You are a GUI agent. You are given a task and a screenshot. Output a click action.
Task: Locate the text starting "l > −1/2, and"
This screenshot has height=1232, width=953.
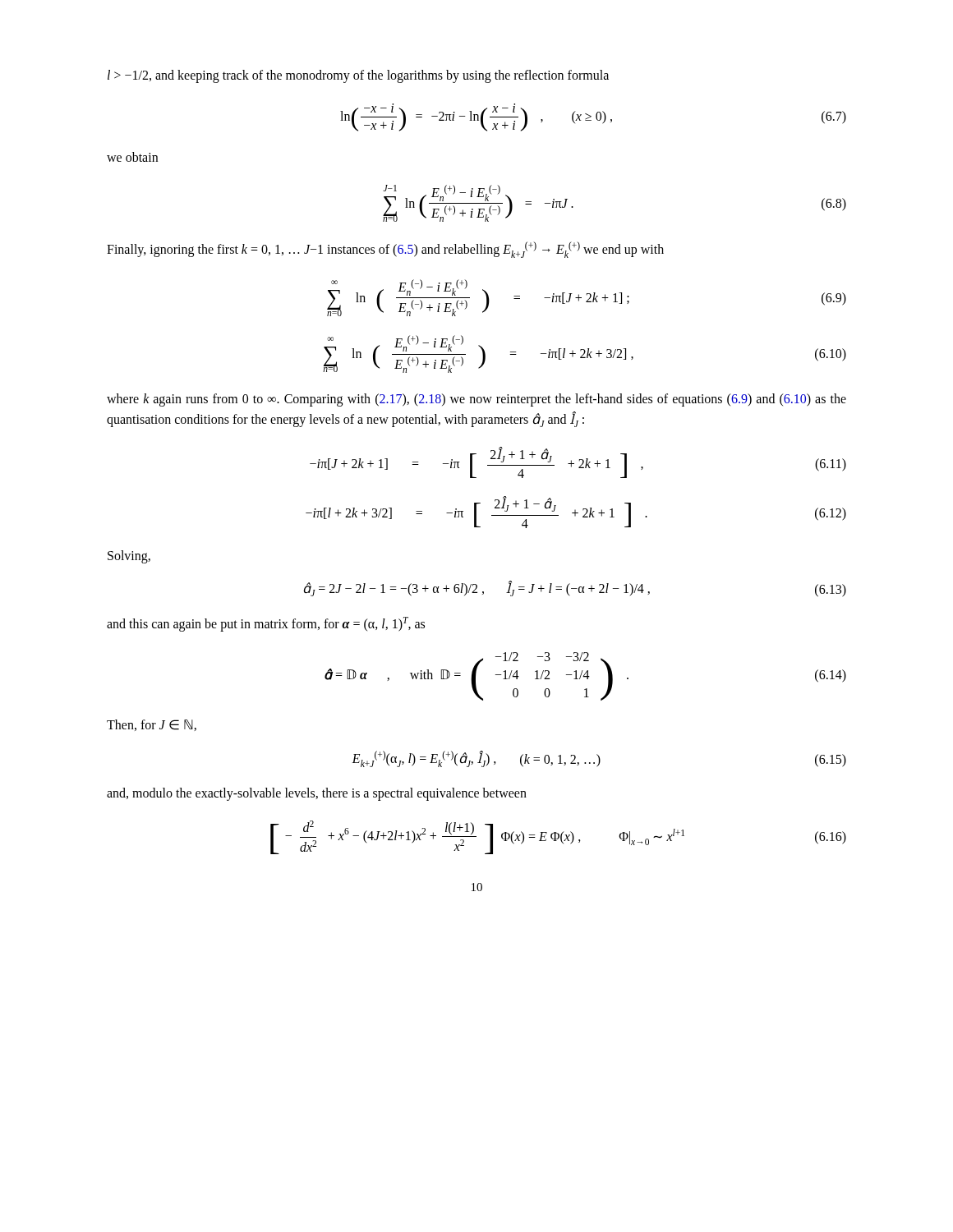tap(358, 75)
